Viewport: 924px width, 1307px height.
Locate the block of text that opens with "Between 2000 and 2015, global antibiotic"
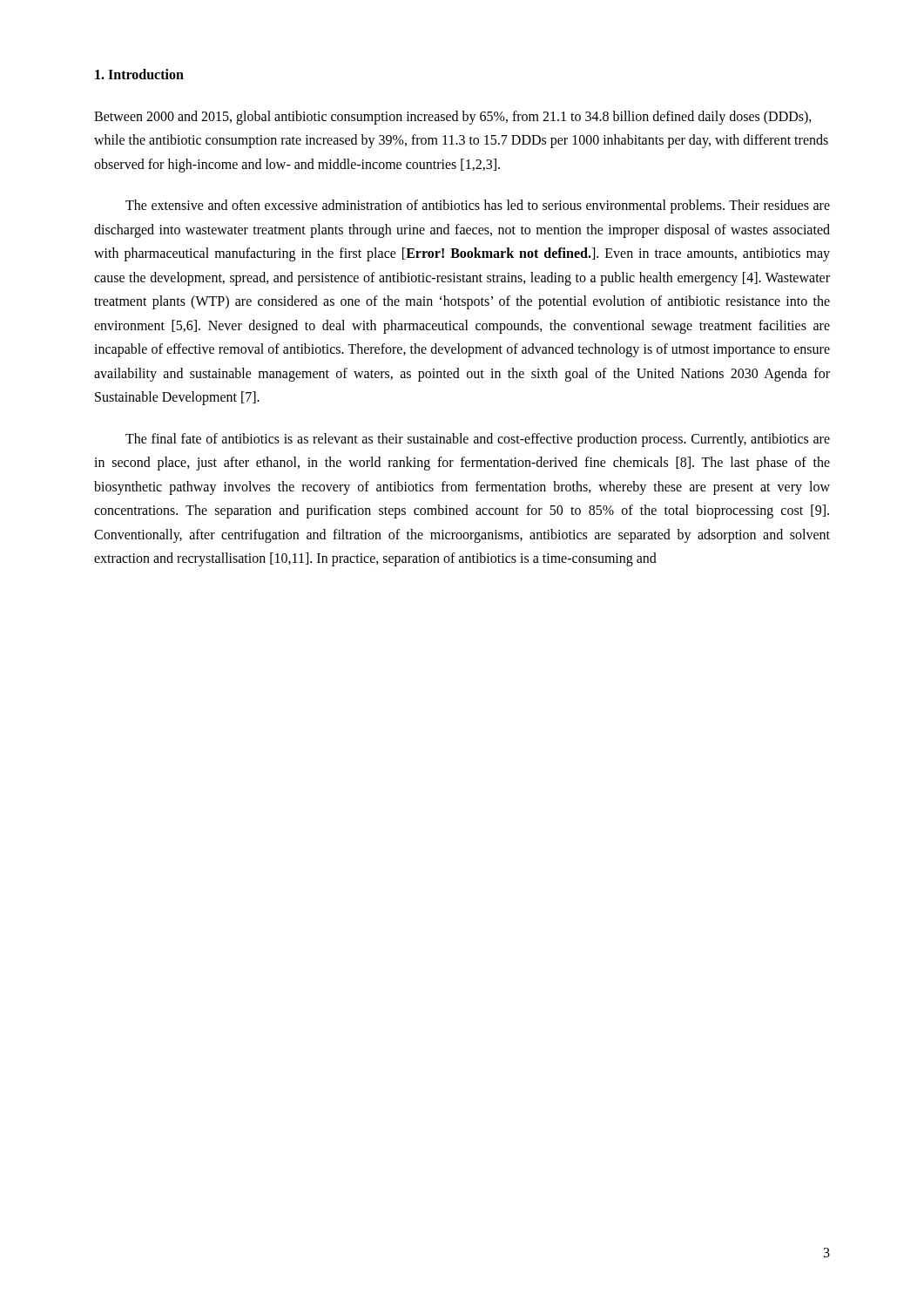click(461, 140)
